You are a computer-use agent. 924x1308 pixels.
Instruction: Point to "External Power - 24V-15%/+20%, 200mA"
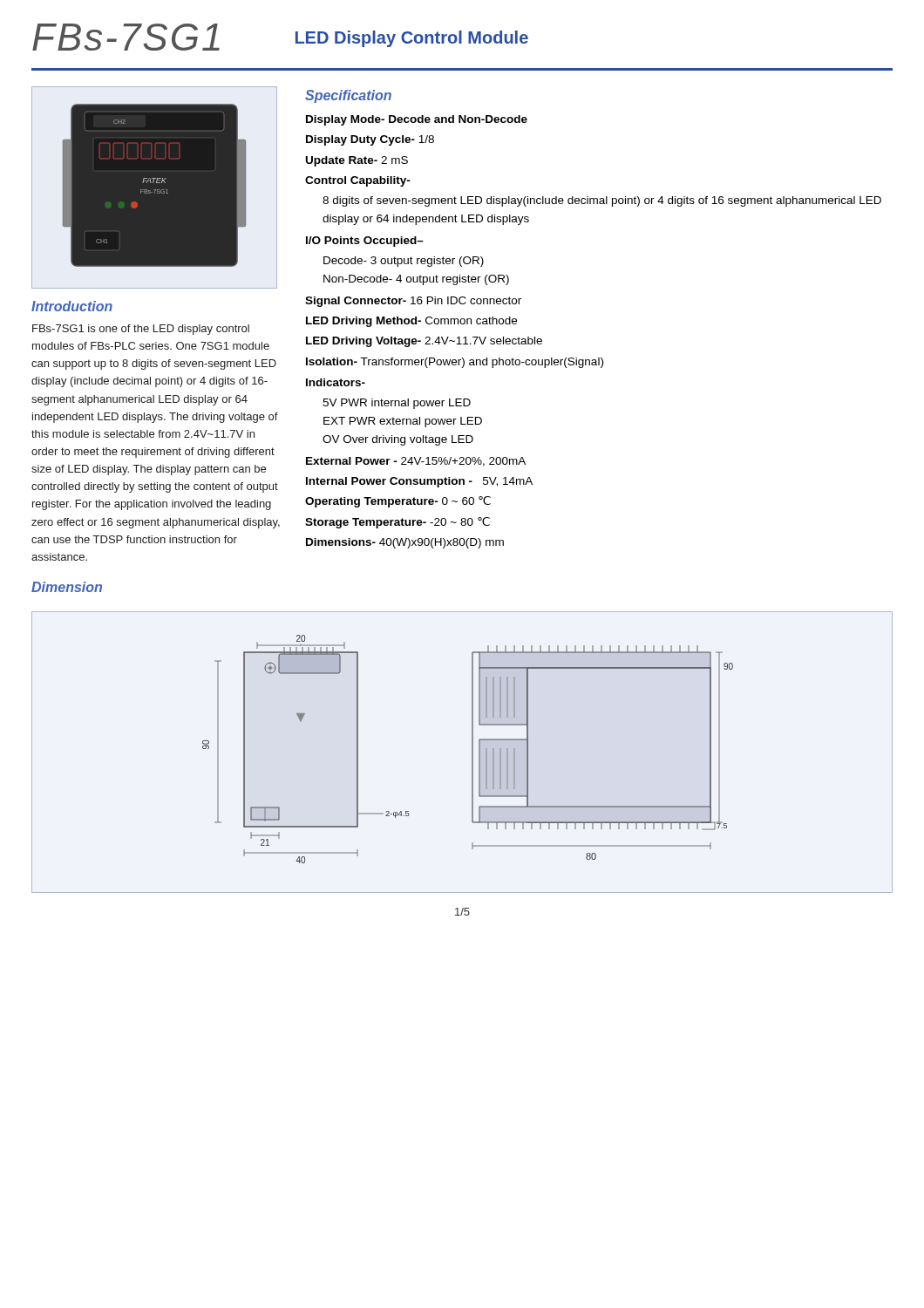(x=415, y=461)
